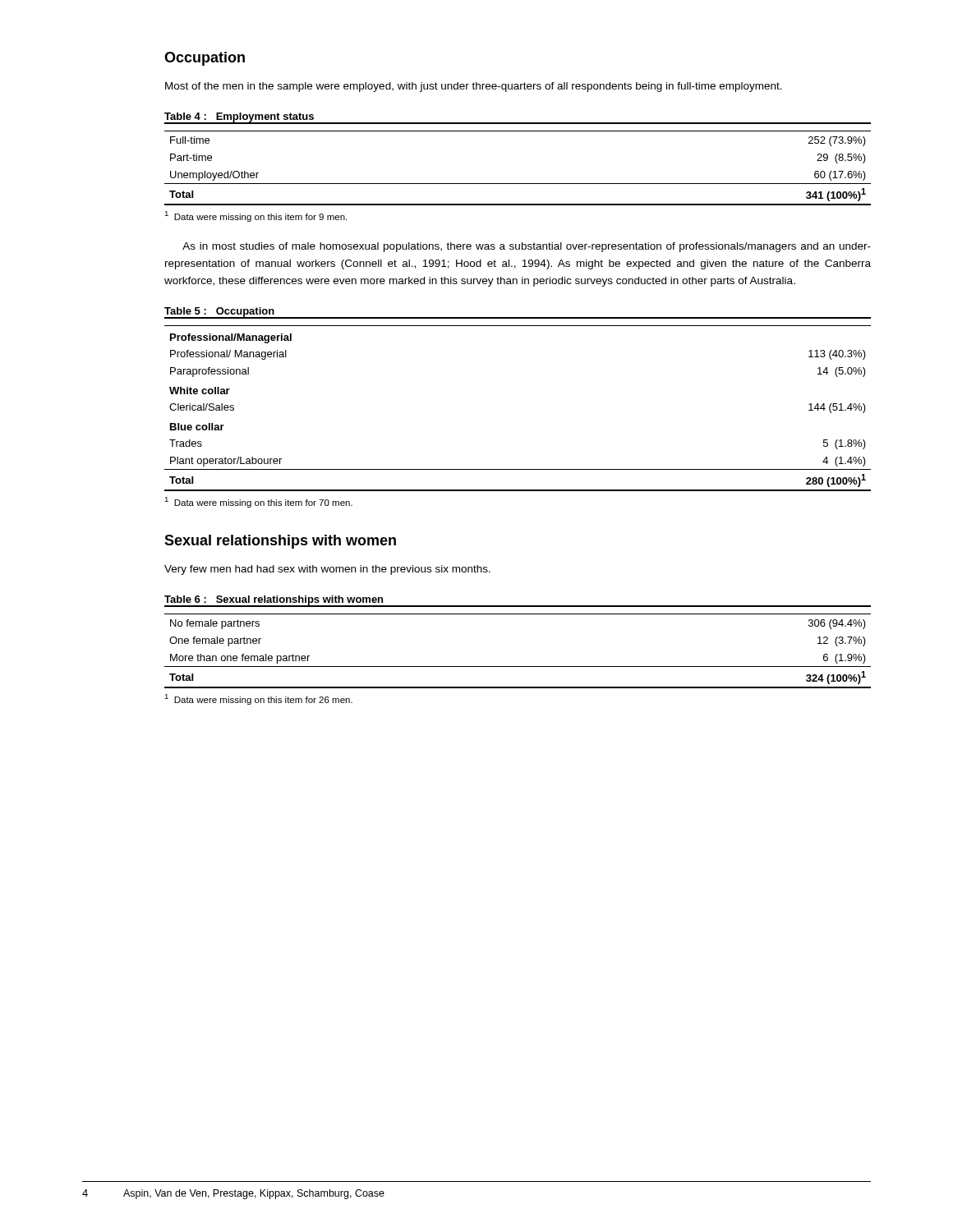Locate the table with the text "No female partners"
The height and width of the screenshot is (1232, 953).
(x=518, y=647)
